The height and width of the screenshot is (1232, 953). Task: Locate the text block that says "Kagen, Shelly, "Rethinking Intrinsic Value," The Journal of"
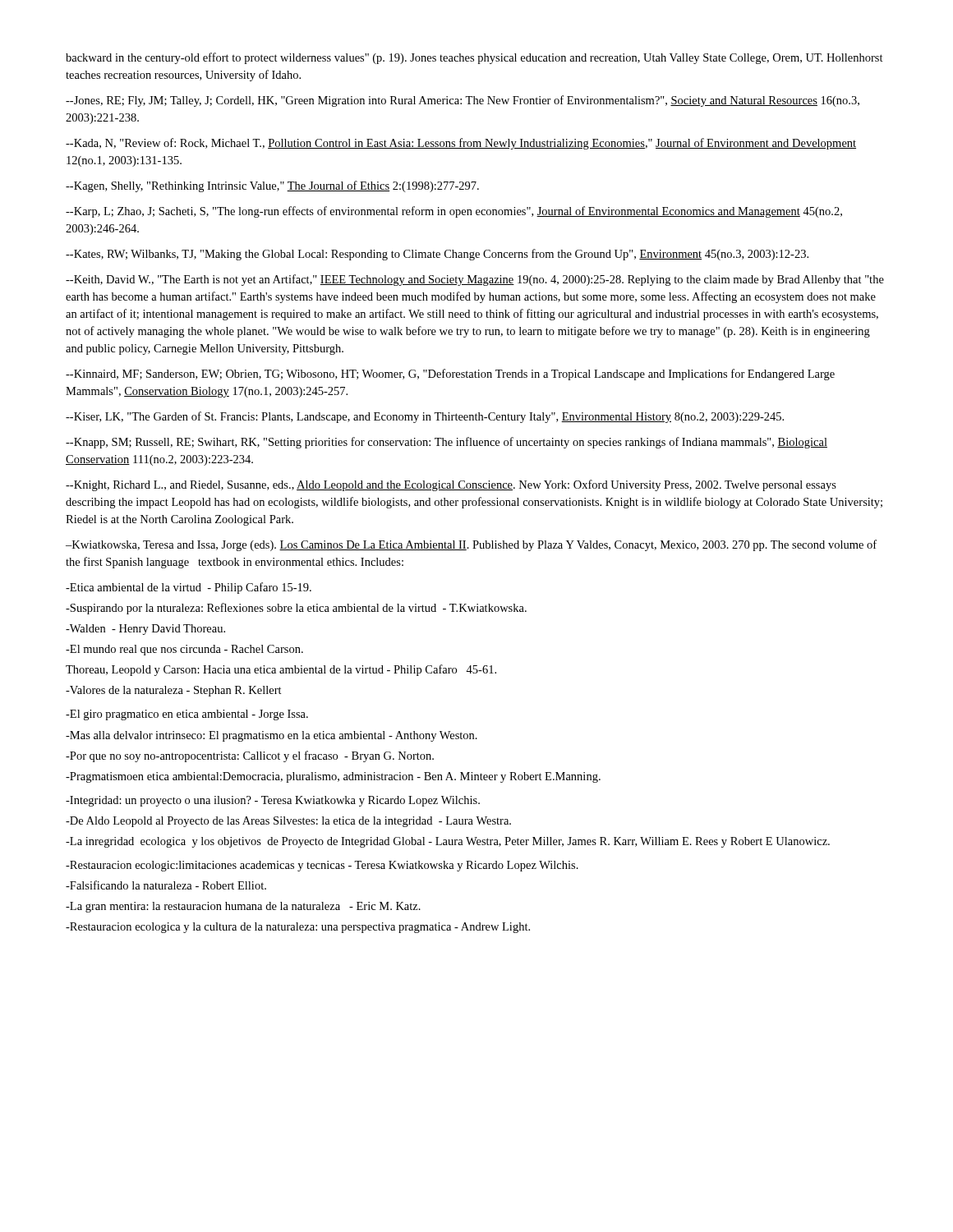(273, 186)
